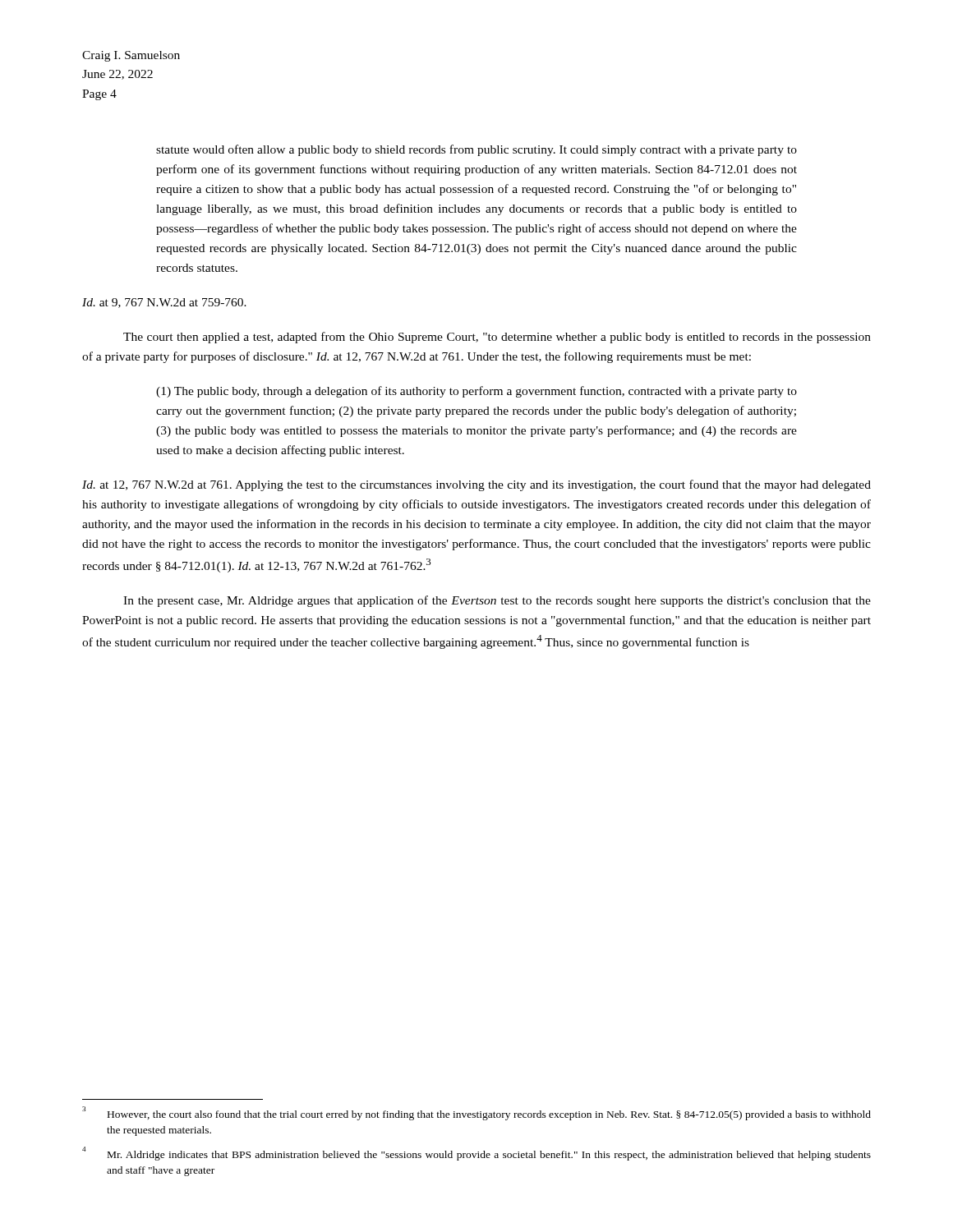Viewport: 953px width, 1232px height.
Task: Find the element starting "4 Mr. Aldridge indicates that BPS administration believed"
Action: pos(476,1163)
